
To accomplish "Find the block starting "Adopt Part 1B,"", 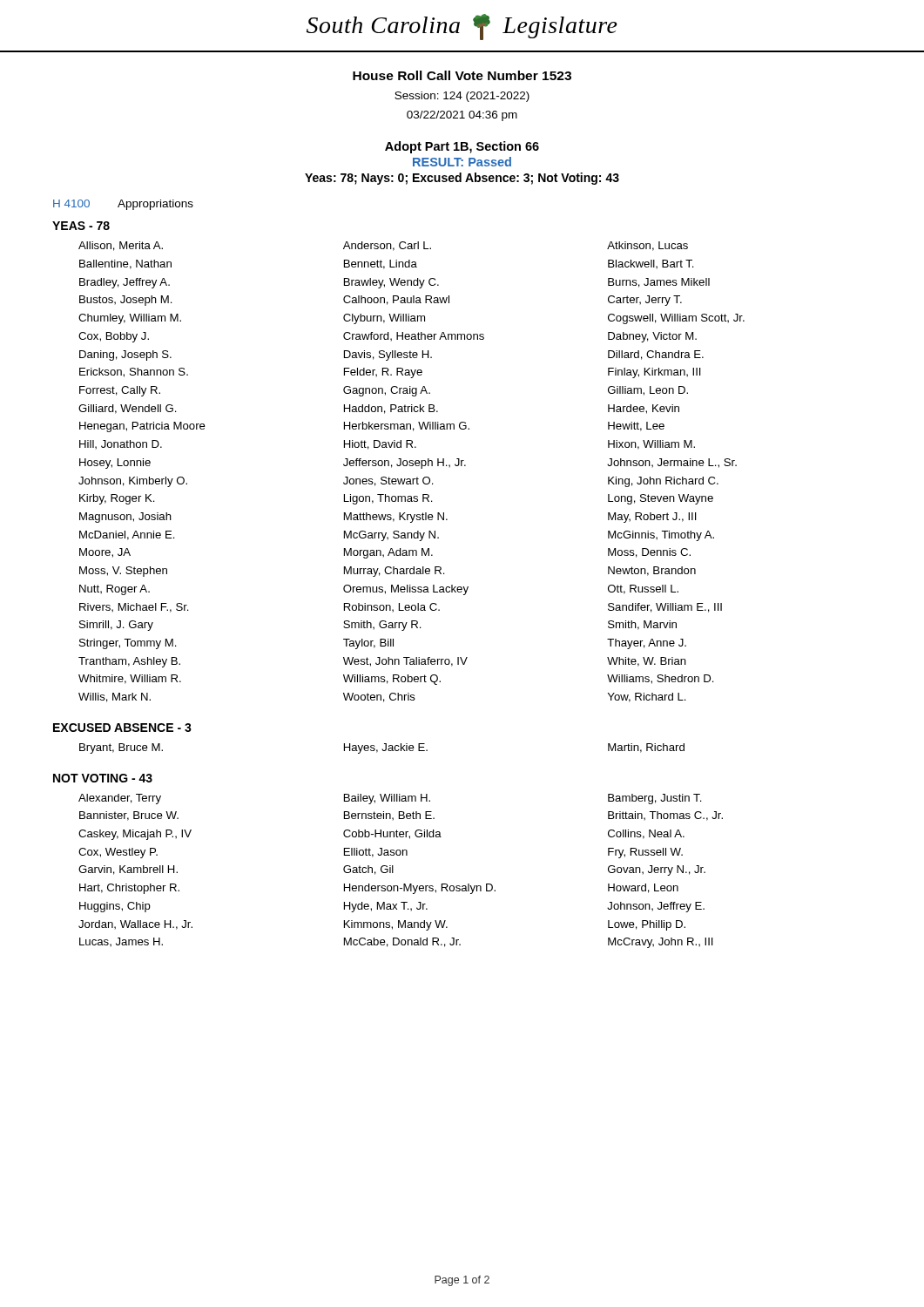I will [x=462, y=147].
